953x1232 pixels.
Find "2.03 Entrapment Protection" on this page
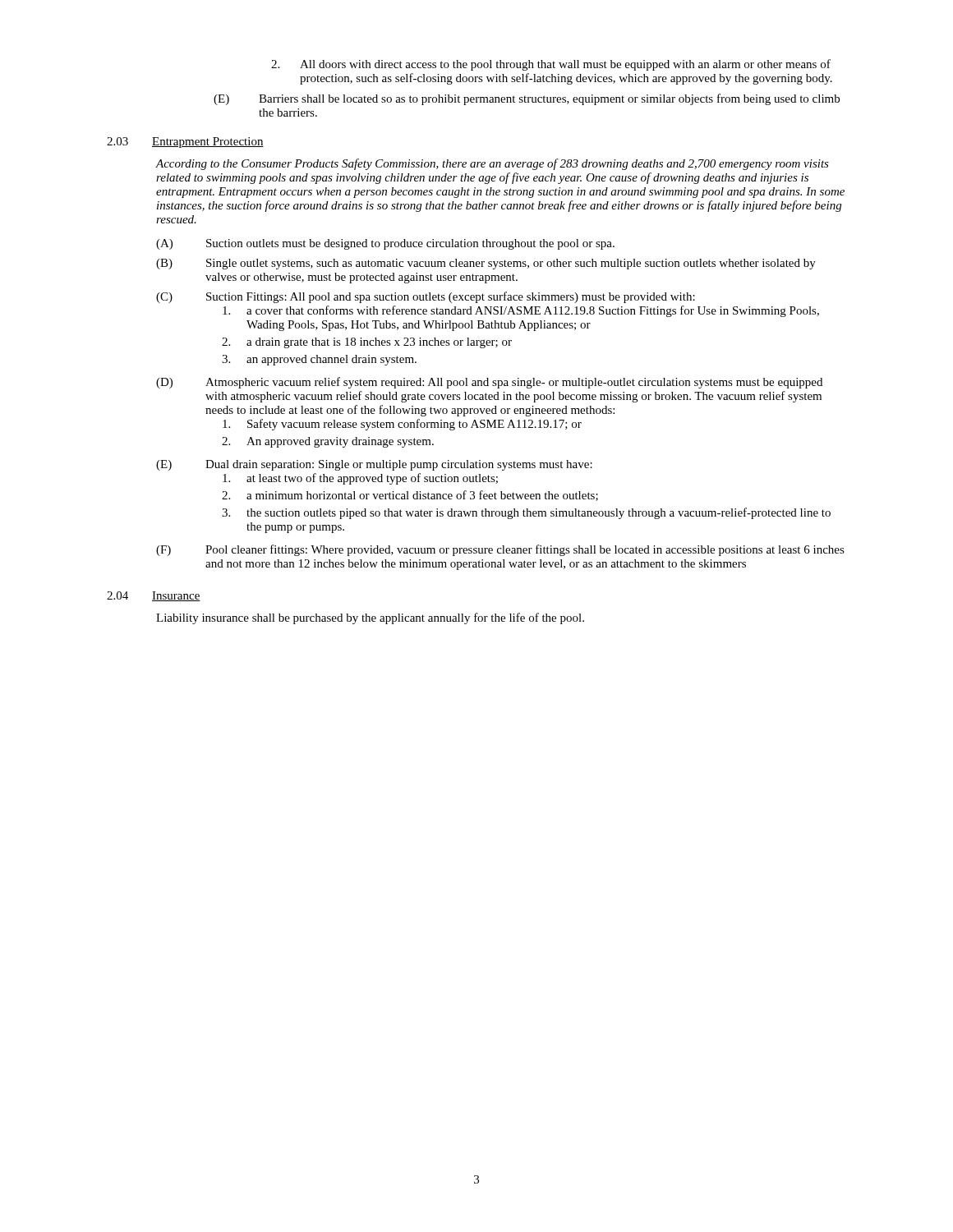[x=185, y=142]
